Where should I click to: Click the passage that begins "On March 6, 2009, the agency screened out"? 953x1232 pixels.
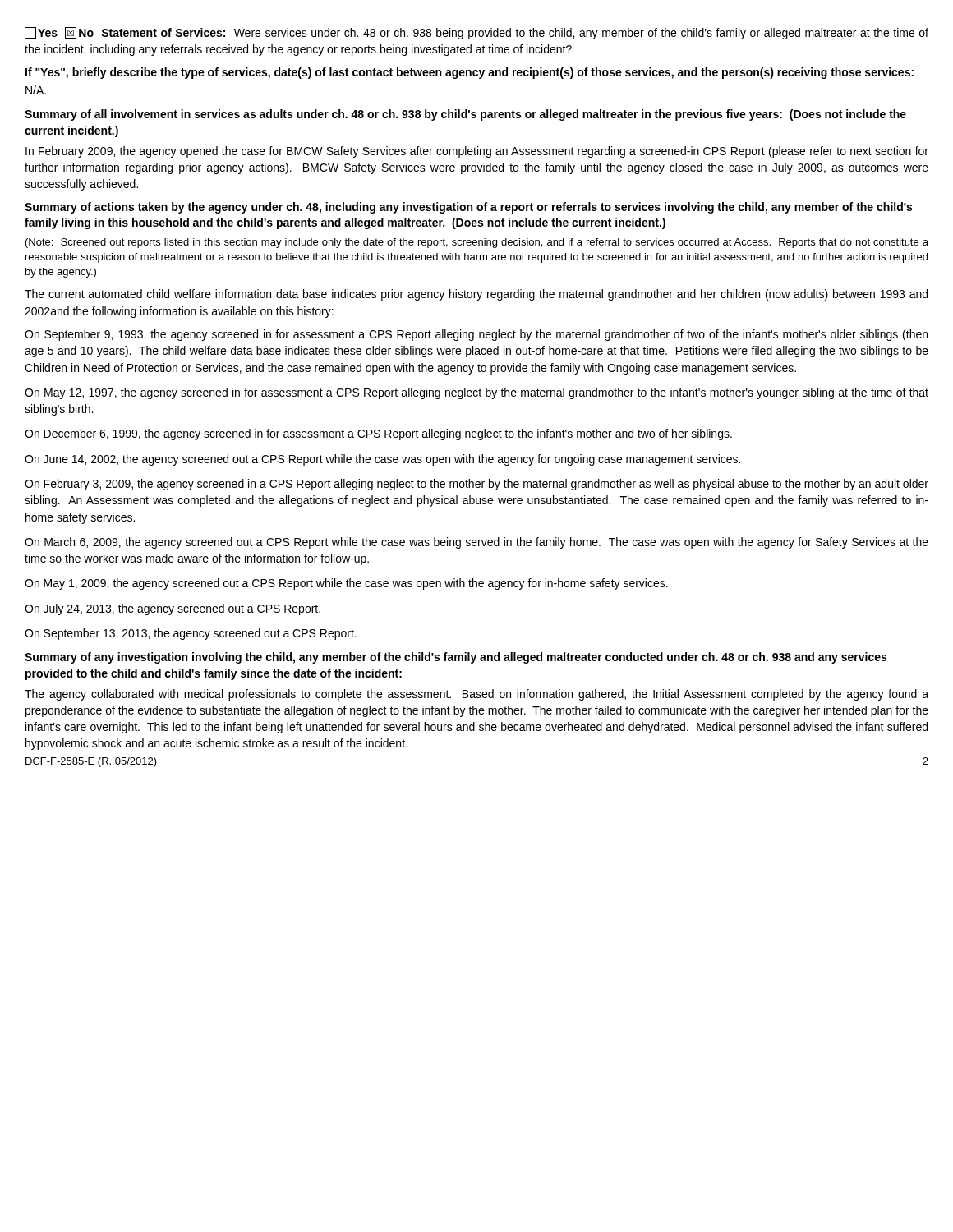click(x=476, y=550)
